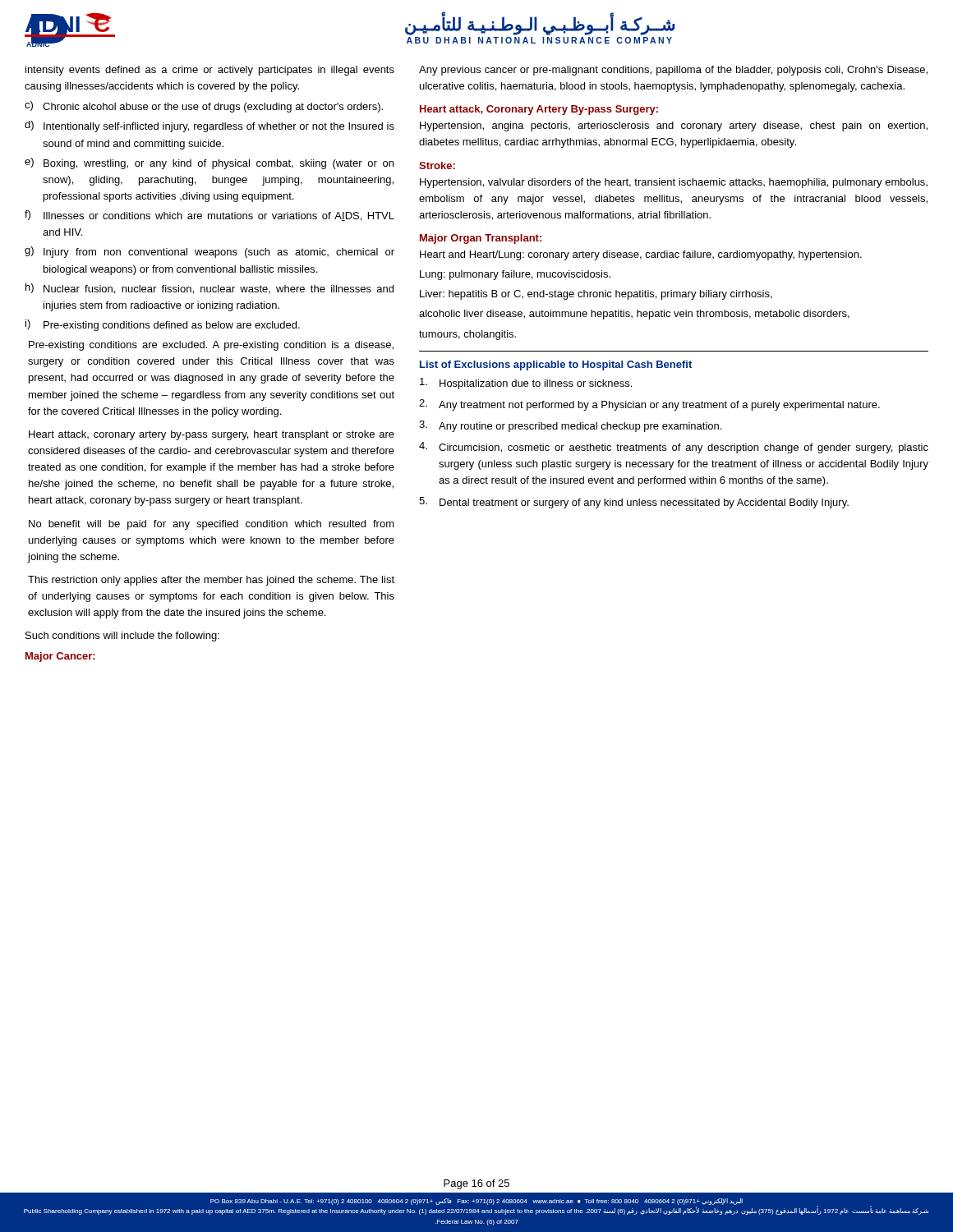Viewport: 953px width, 1232px height.
Task: Navigate to the element starting "tumours, cholangitis."
Action: [468, 334]
